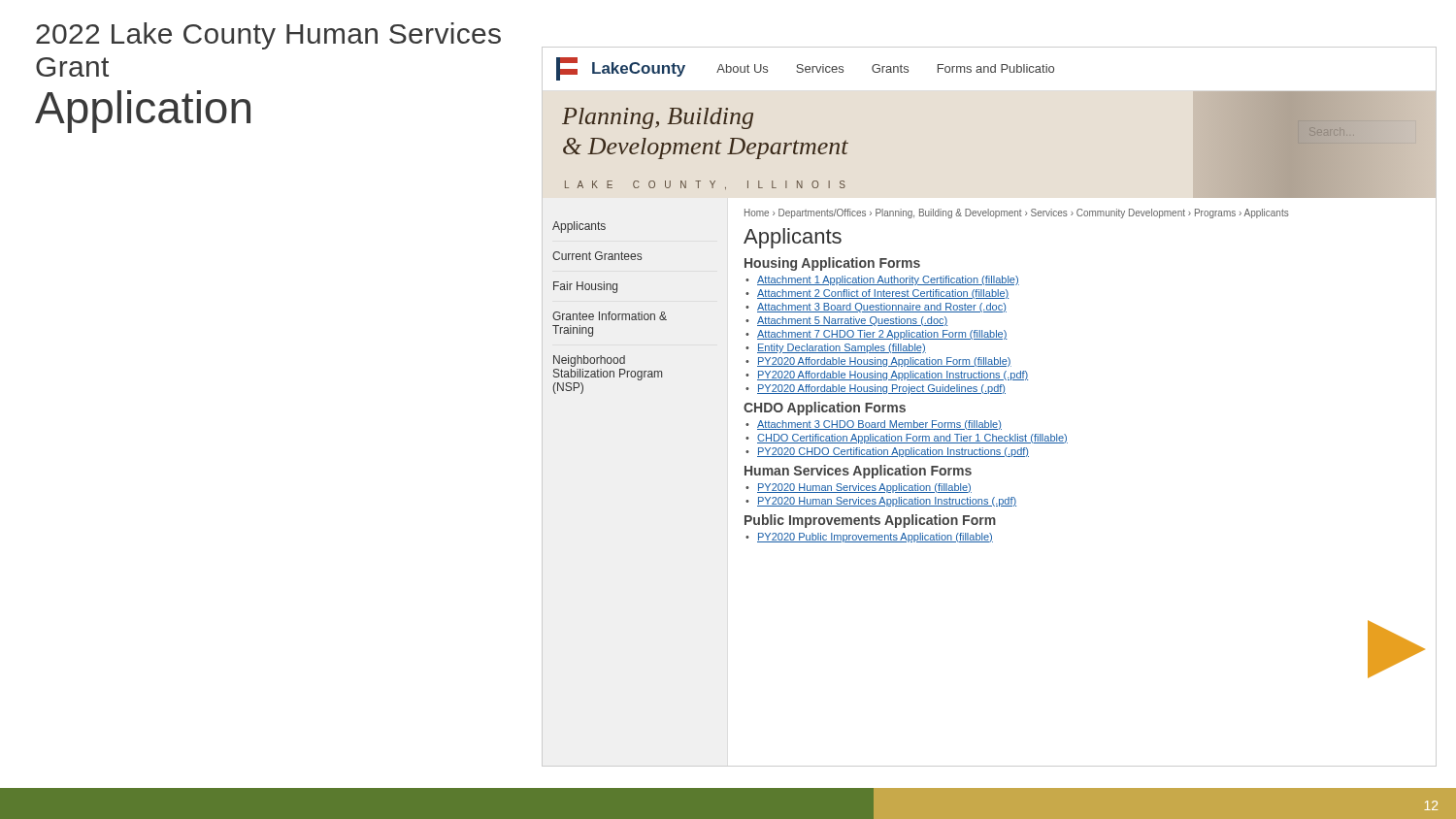Click on the element starting "2022 Lake County"
Screen dimensions: 819x1456
292,75
